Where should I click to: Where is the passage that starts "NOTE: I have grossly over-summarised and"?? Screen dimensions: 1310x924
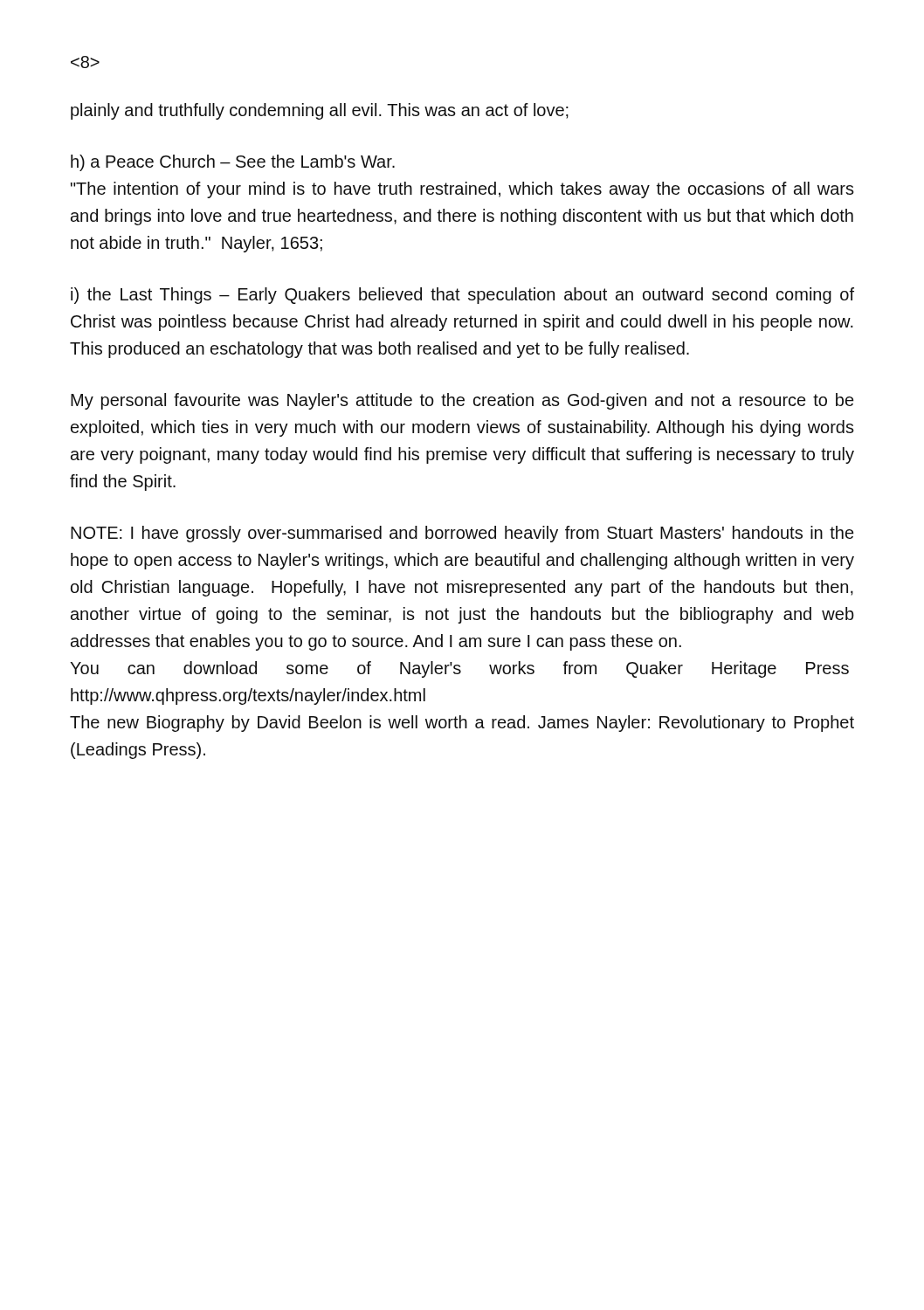(x=462, y=641)
